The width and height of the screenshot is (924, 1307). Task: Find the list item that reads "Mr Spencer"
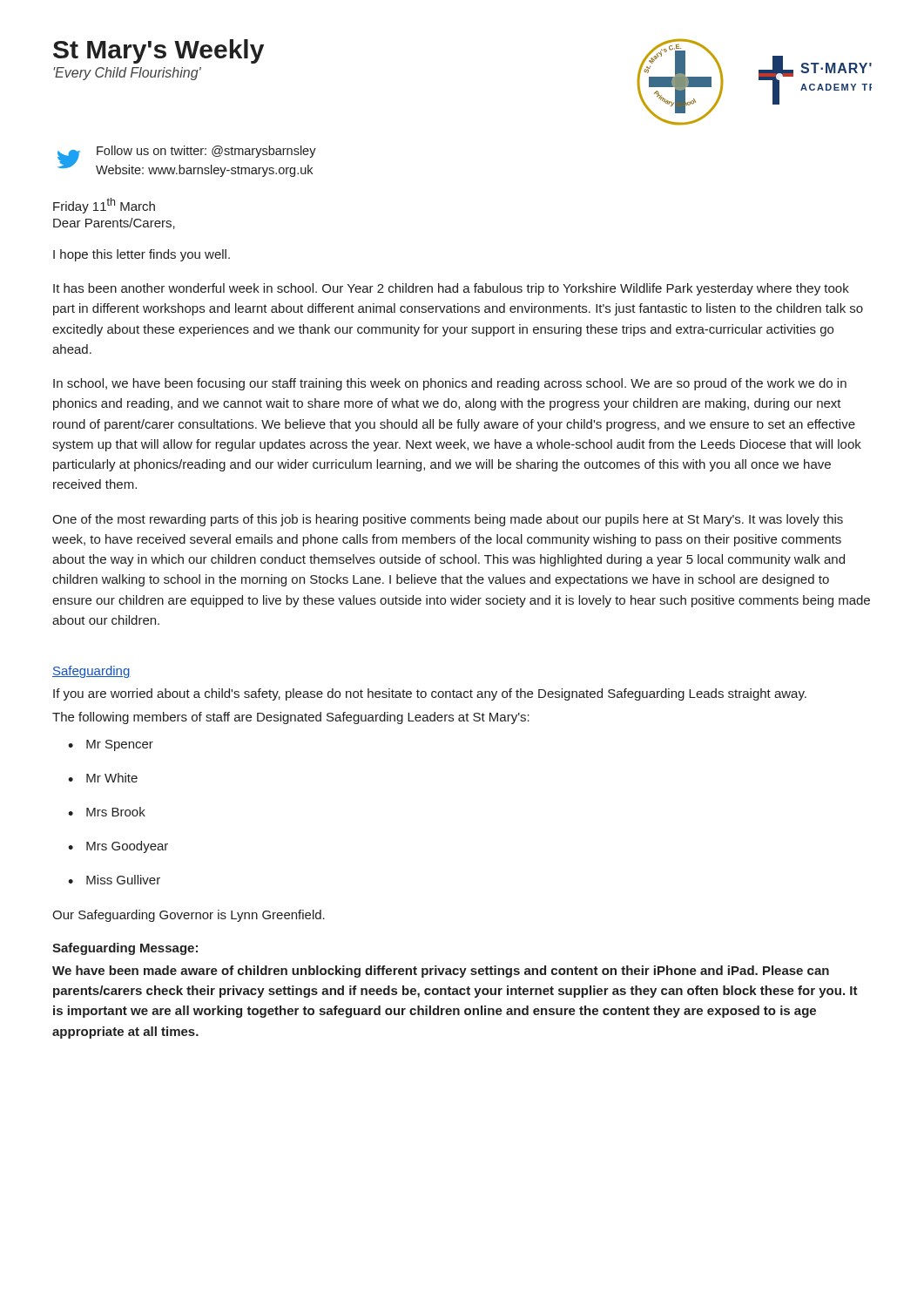click(119, 743)
